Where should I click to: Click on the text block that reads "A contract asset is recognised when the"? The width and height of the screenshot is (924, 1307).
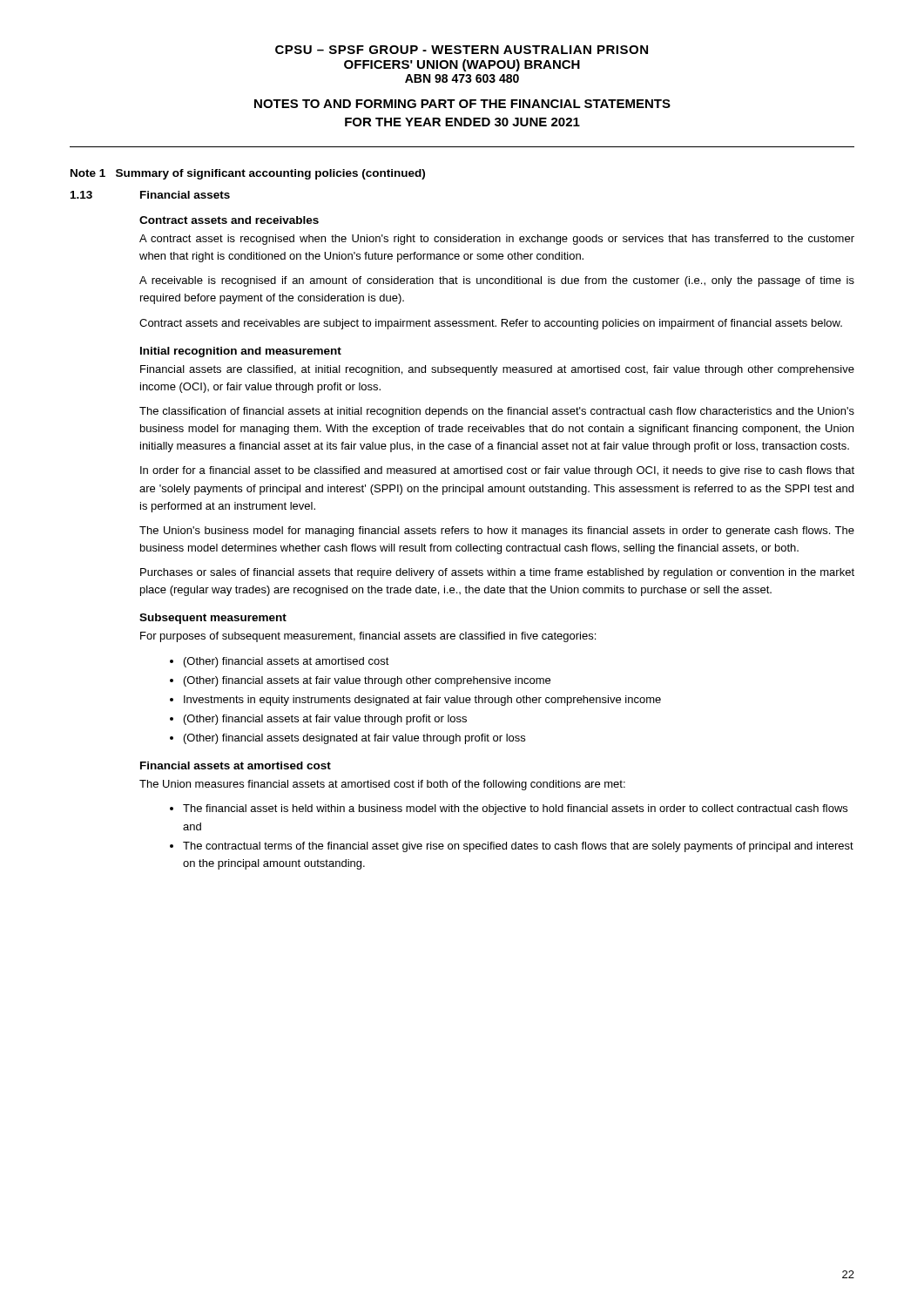(497, 247)
